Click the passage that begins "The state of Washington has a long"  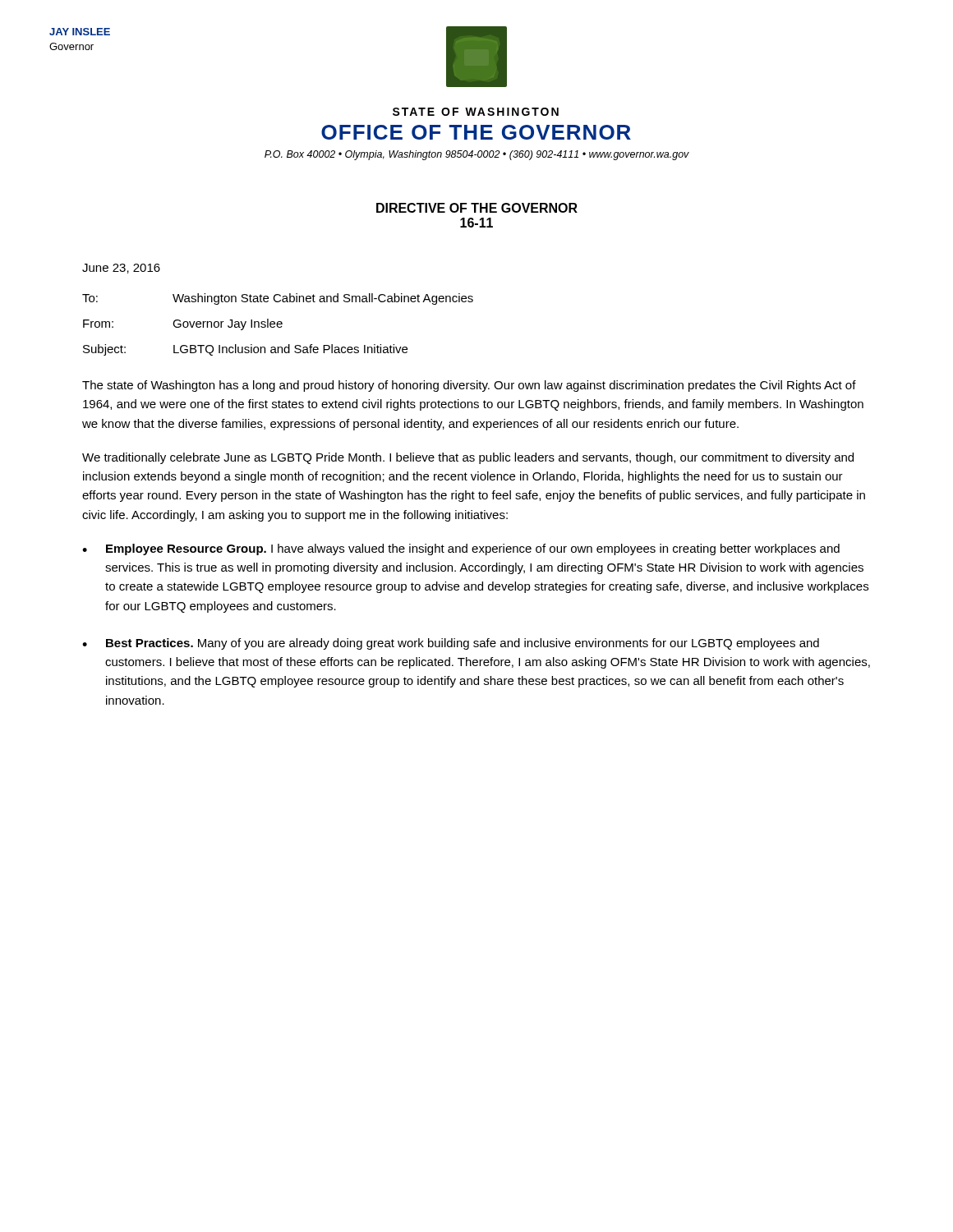[x=473, y=404]
